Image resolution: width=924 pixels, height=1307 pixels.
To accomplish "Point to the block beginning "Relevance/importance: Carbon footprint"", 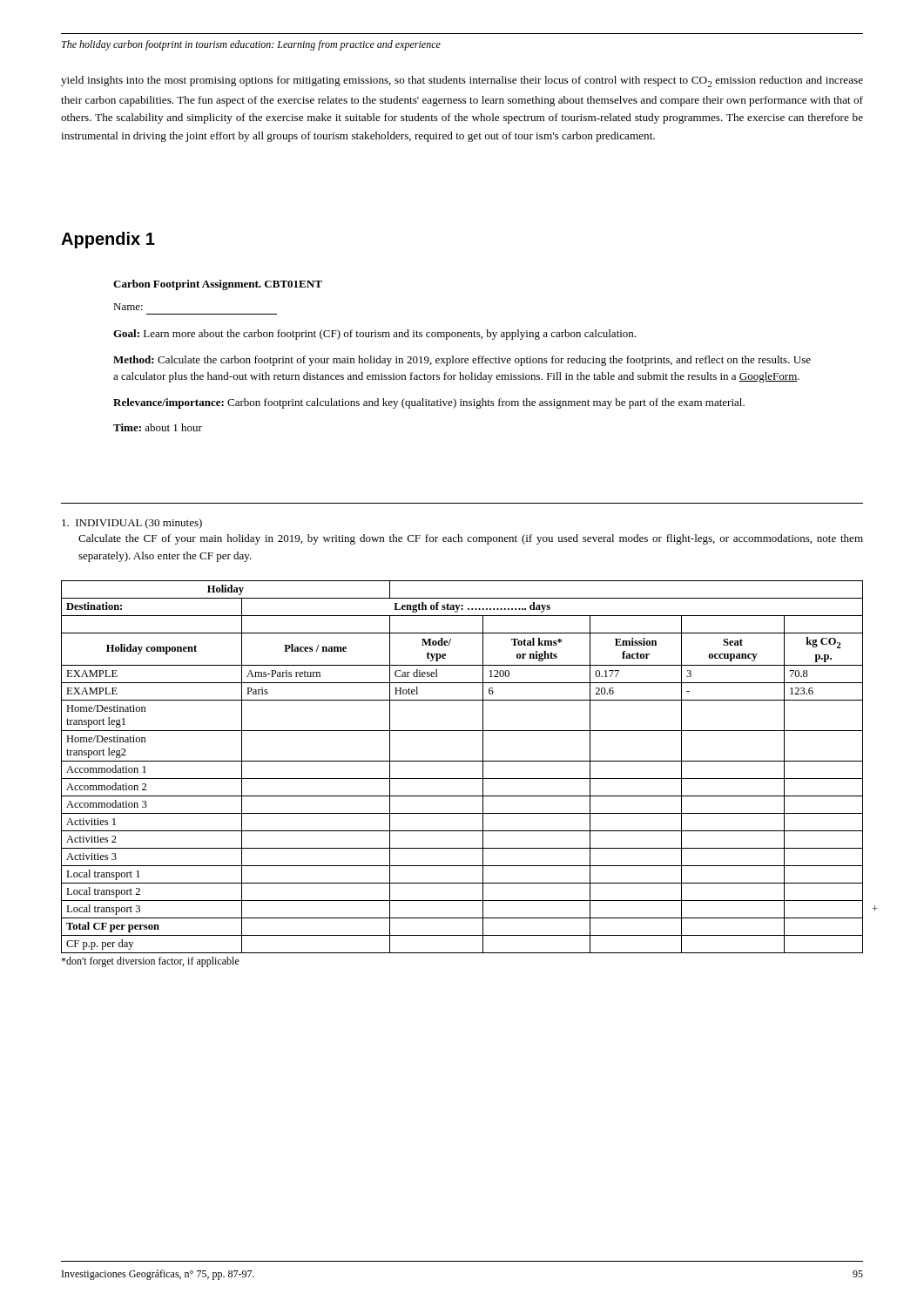I will [x=429, y=402].
